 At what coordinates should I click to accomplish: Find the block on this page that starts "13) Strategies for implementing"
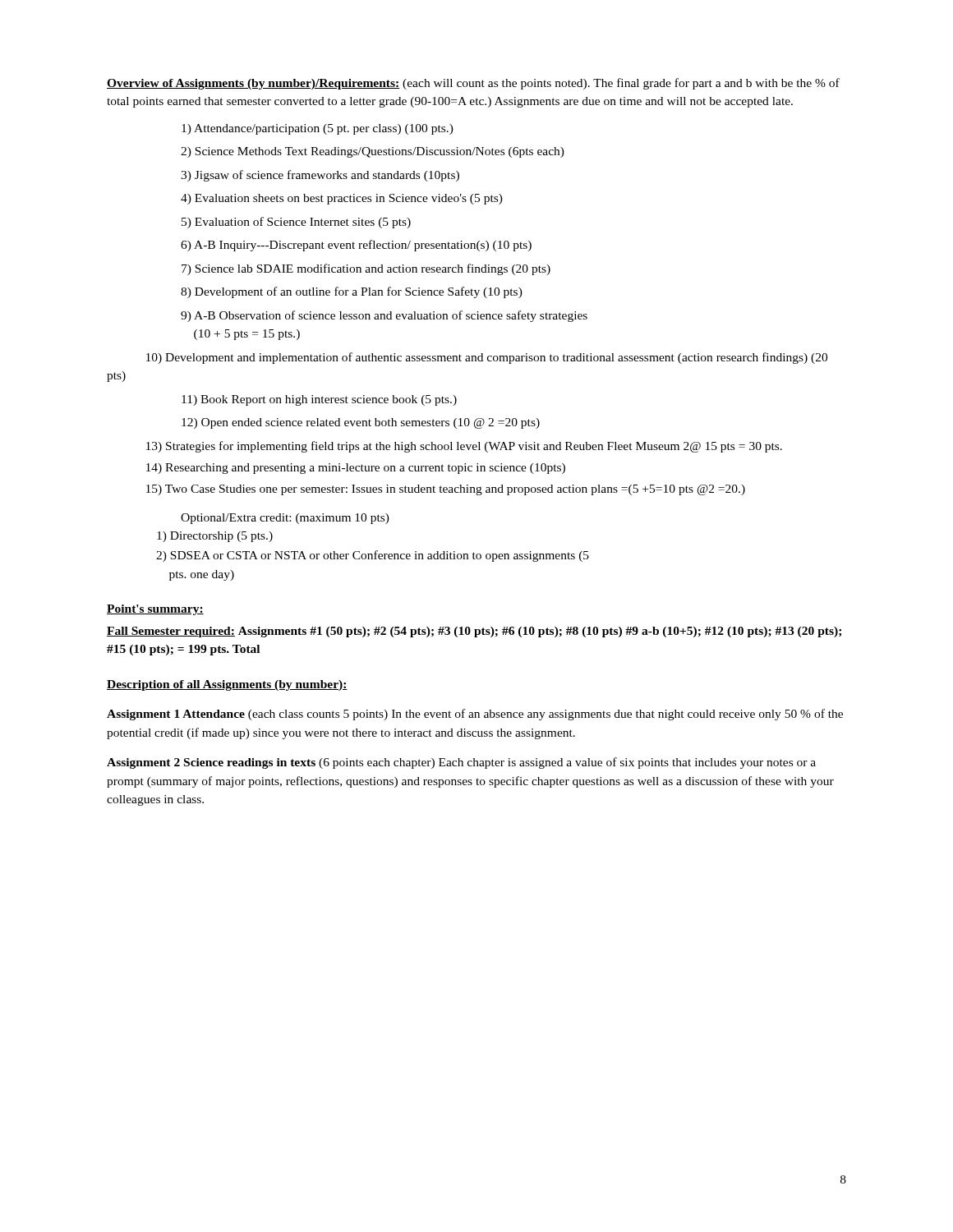445,445
